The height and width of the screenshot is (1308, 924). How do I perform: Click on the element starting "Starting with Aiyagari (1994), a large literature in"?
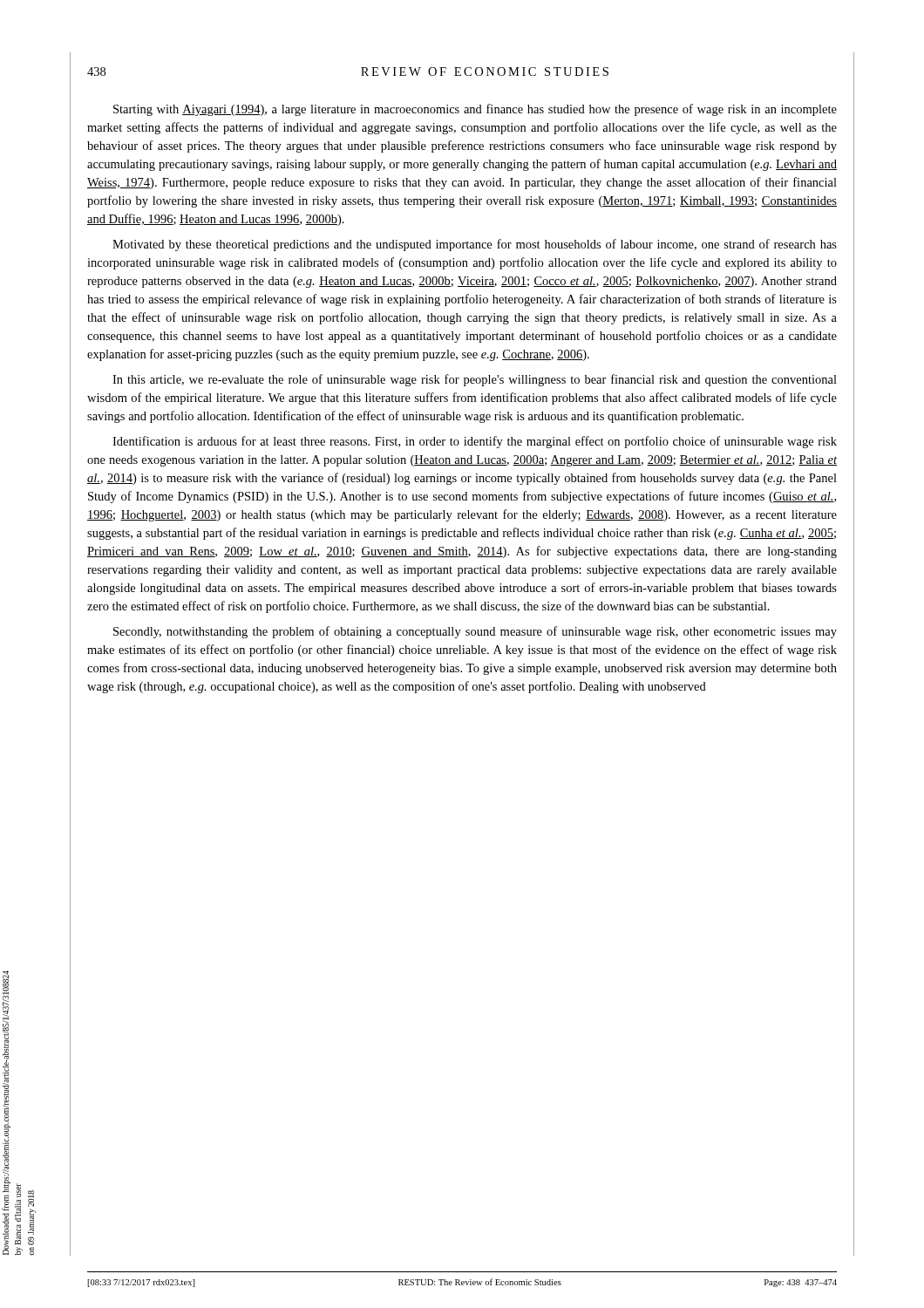tap(462, 164)
